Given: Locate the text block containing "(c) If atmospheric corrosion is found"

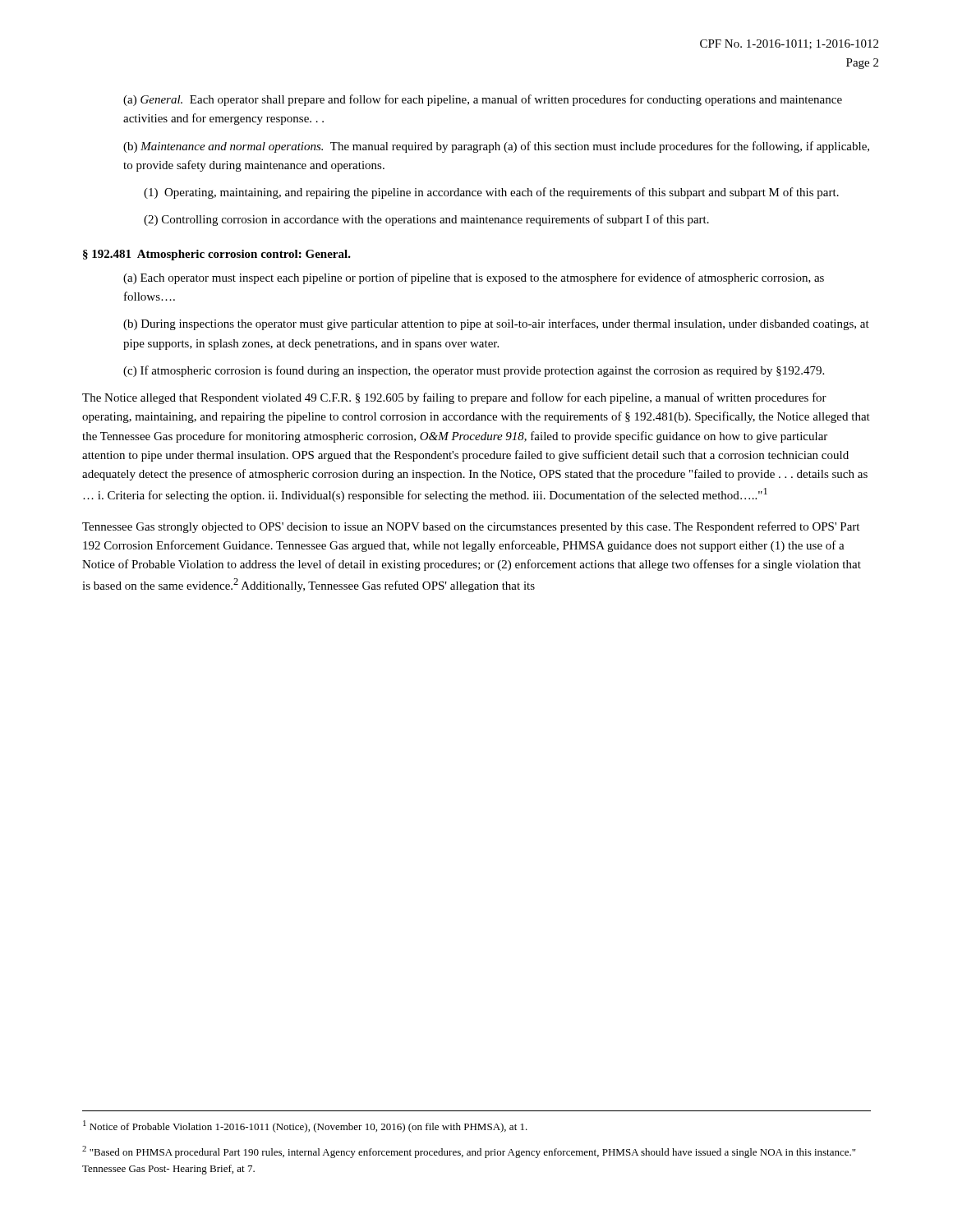Looking at the screenshot, I should tap(497, 371).
